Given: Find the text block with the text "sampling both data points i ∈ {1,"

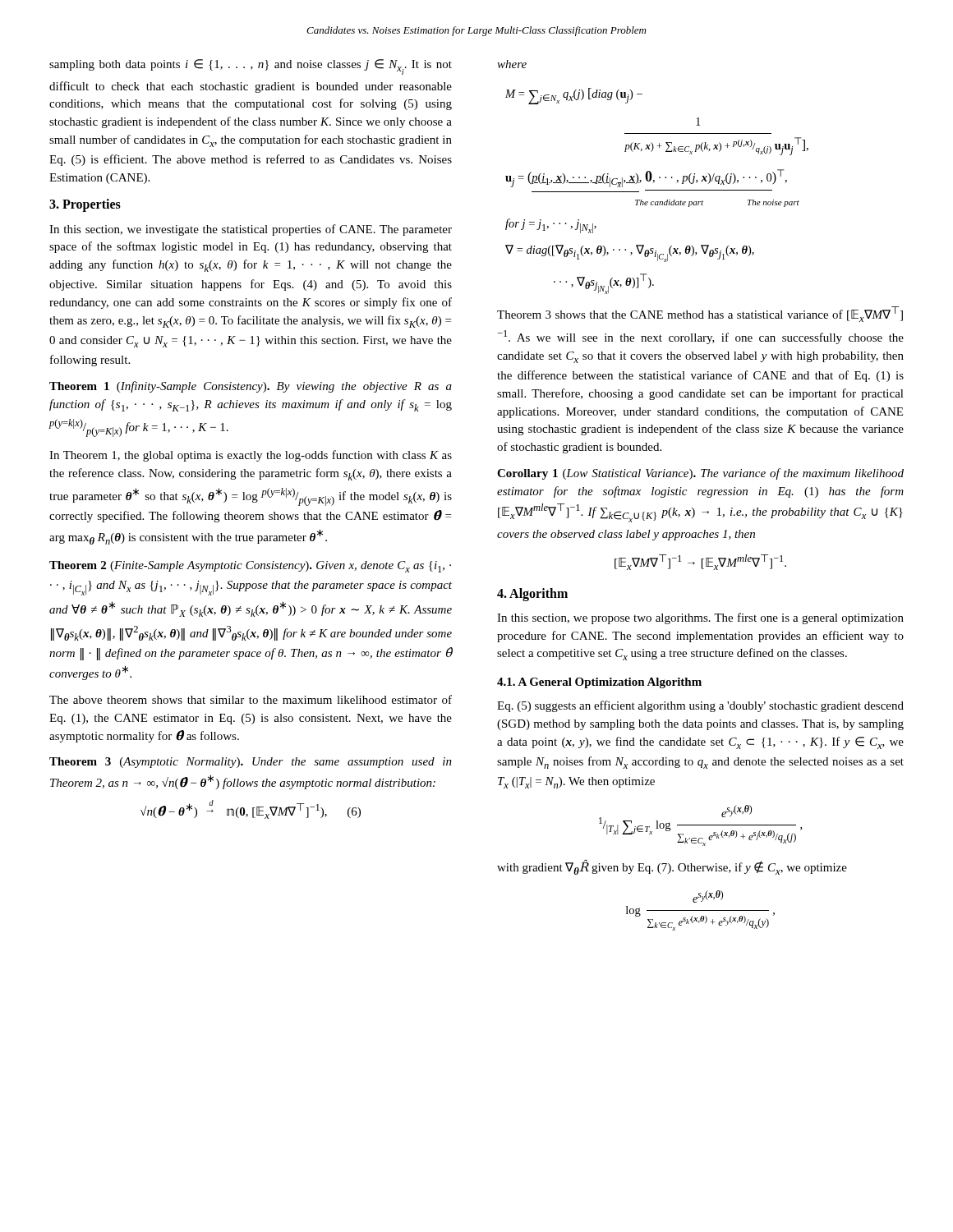Looking at the screenshot, I should pos(251,121).
